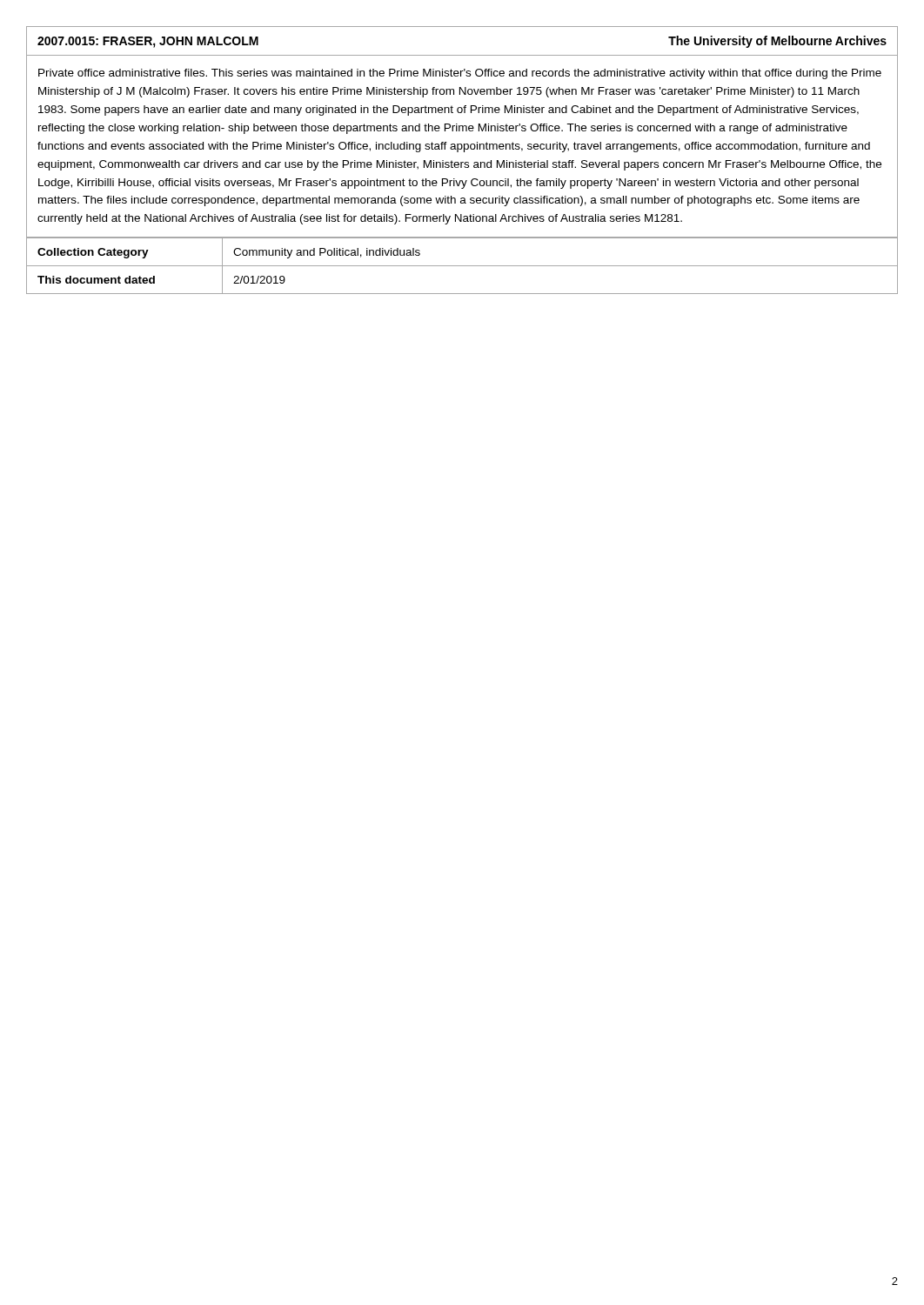Select the table that reads "Community and Political,"
The width and height of the screenshot is (924, 1305).
tap(462, 266)
